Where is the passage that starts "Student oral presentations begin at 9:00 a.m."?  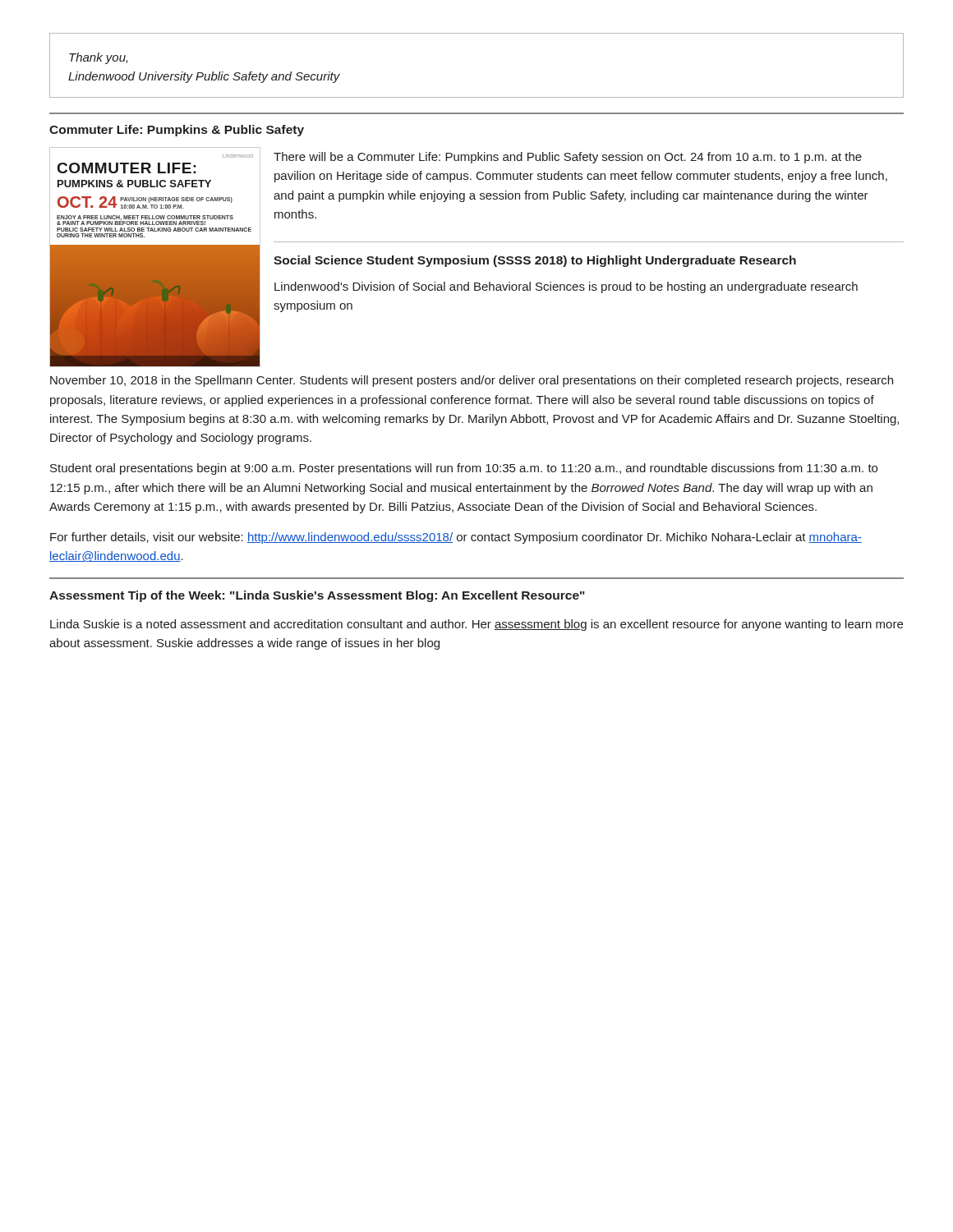pyautogui.click(x=464, y=487)
